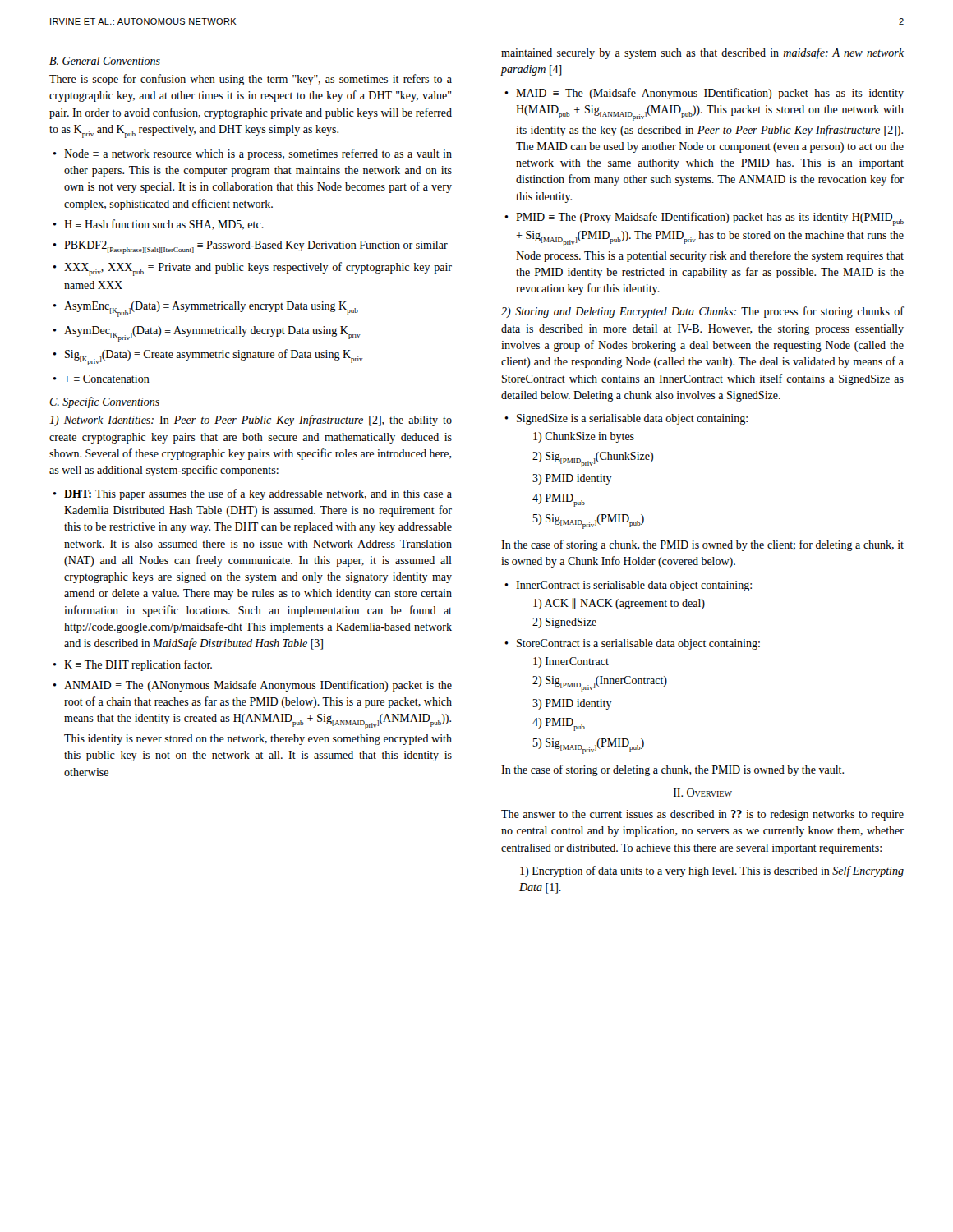Click on the list item that reads "1) Encryption of data"
Screen dimensions: 1232x953
(x=711, y=879)
